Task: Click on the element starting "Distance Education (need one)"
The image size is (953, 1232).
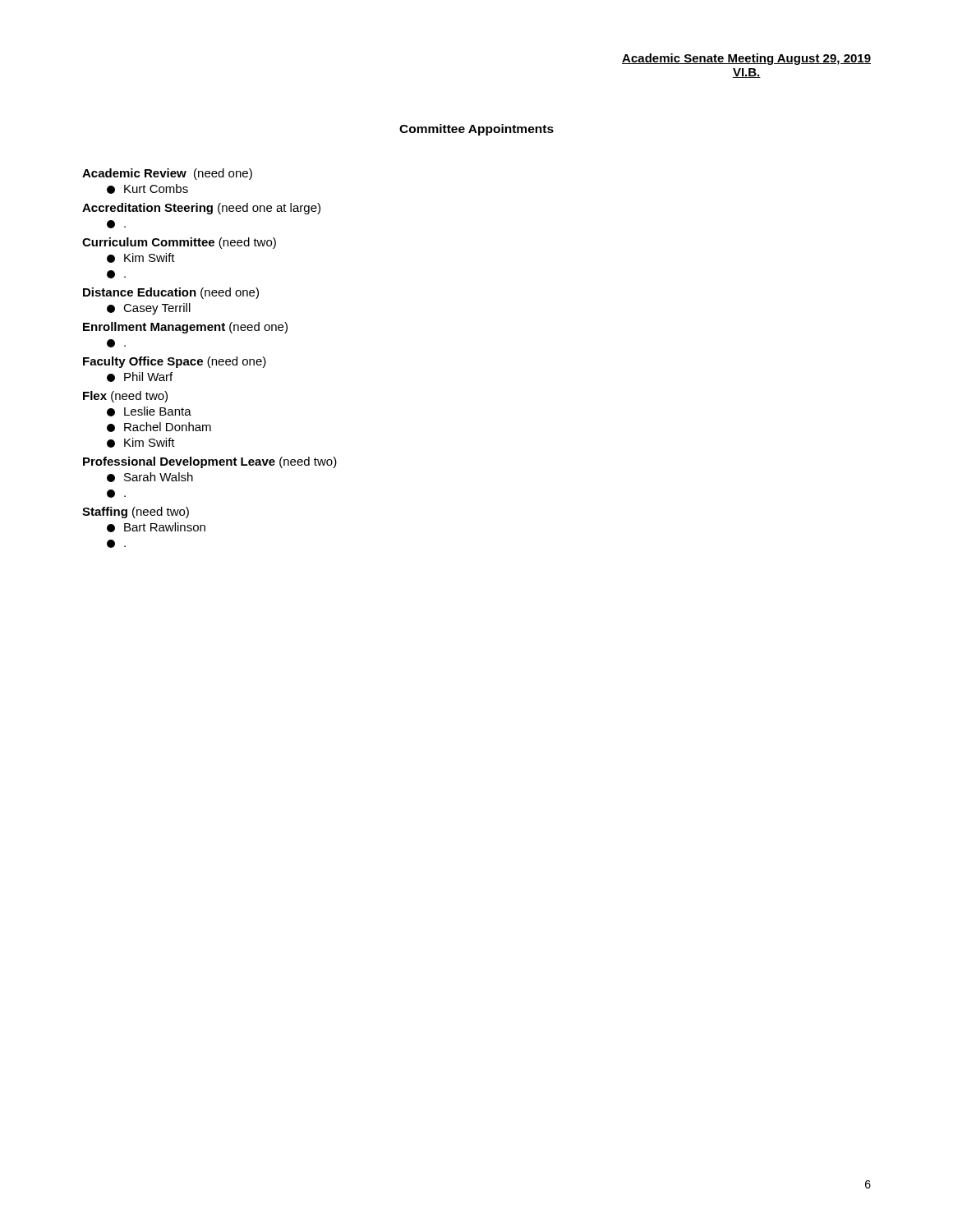Action: (171, 292)
